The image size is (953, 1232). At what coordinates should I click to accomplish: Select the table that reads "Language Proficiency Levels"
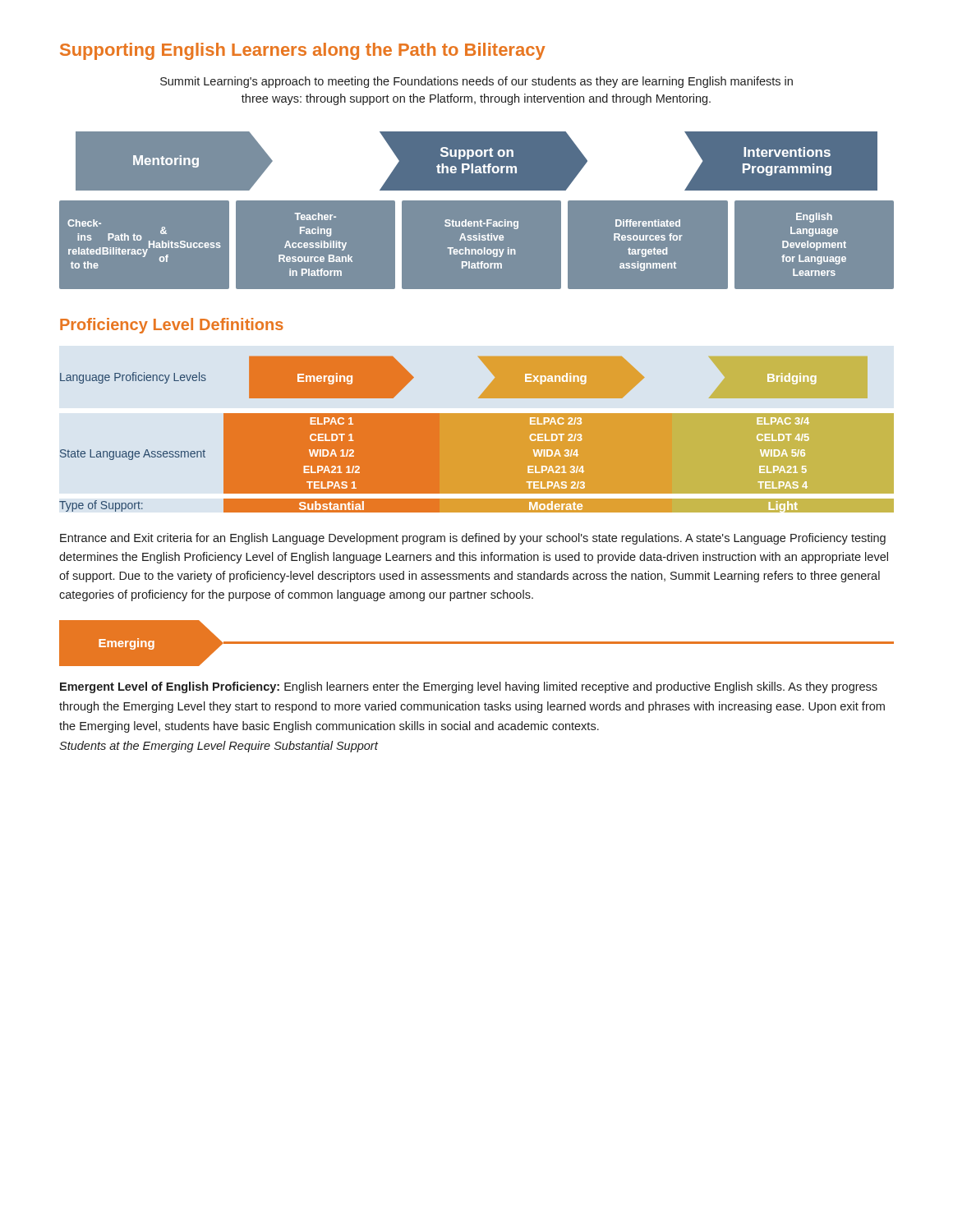click(x=476, y=429)
